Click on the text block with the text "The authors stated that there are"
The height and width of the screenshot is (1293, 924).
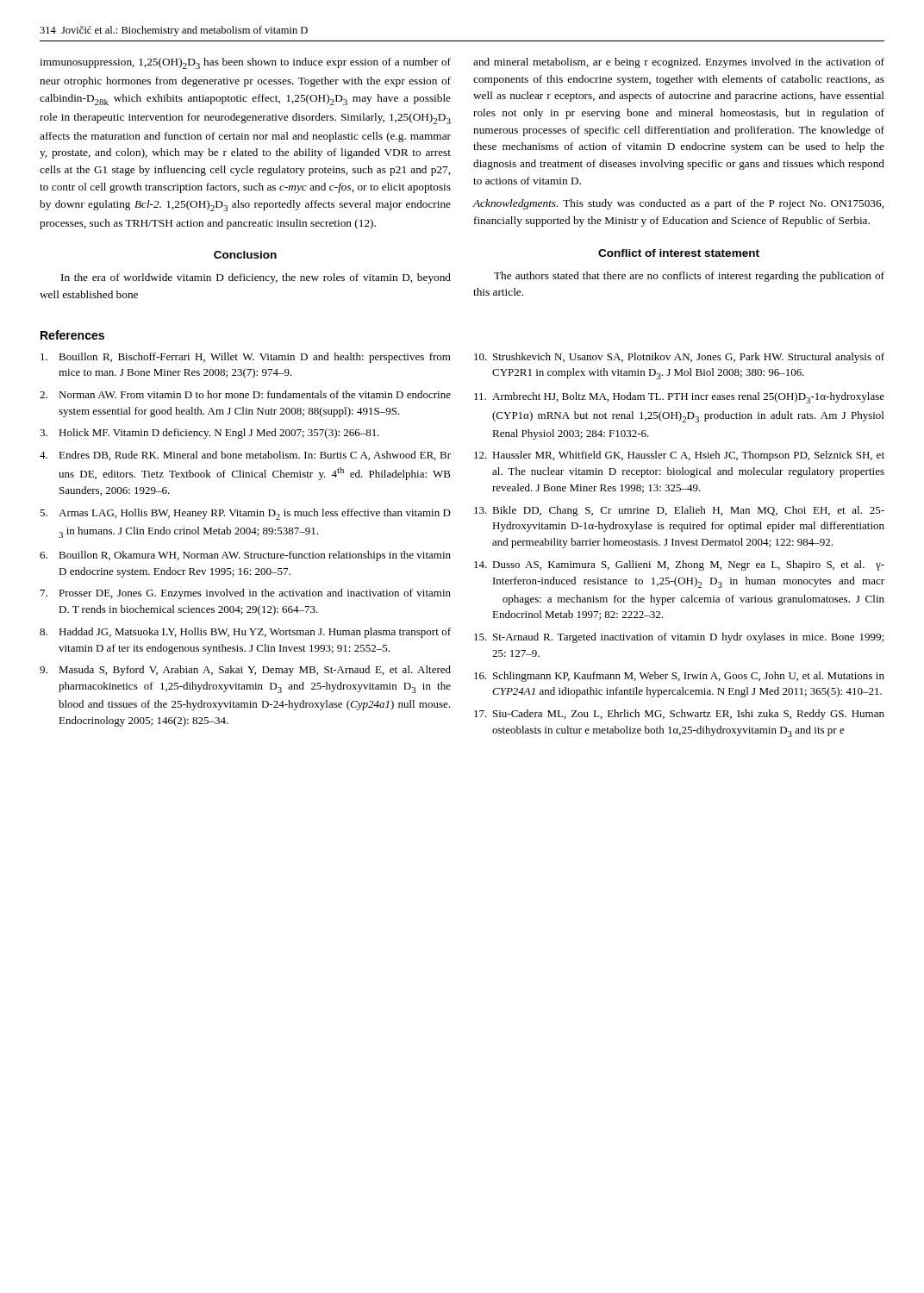(679, 284)
